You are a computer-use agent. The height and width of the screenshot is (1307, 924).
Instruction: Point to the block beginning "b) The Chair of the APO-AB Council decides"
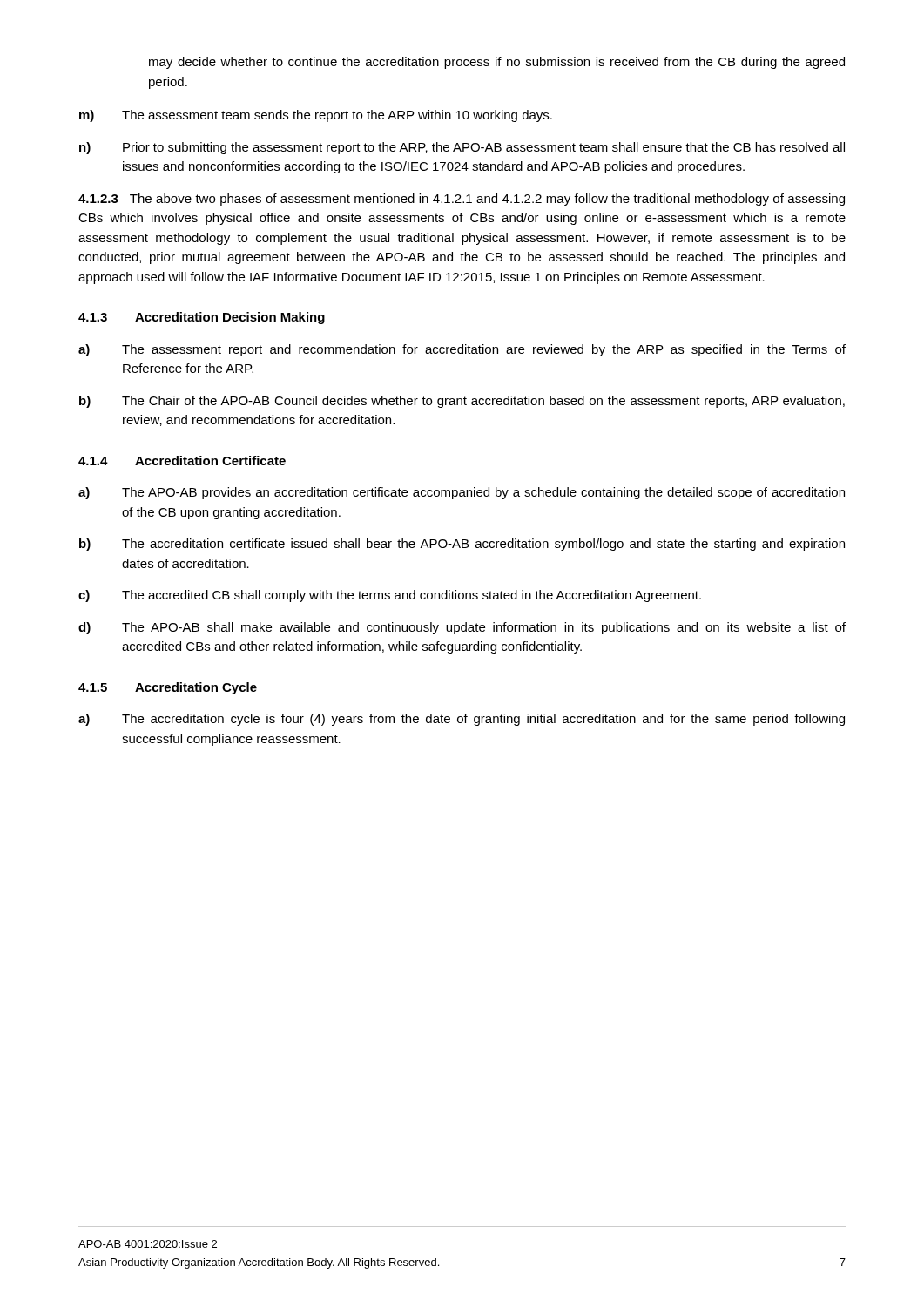point(462,410)
